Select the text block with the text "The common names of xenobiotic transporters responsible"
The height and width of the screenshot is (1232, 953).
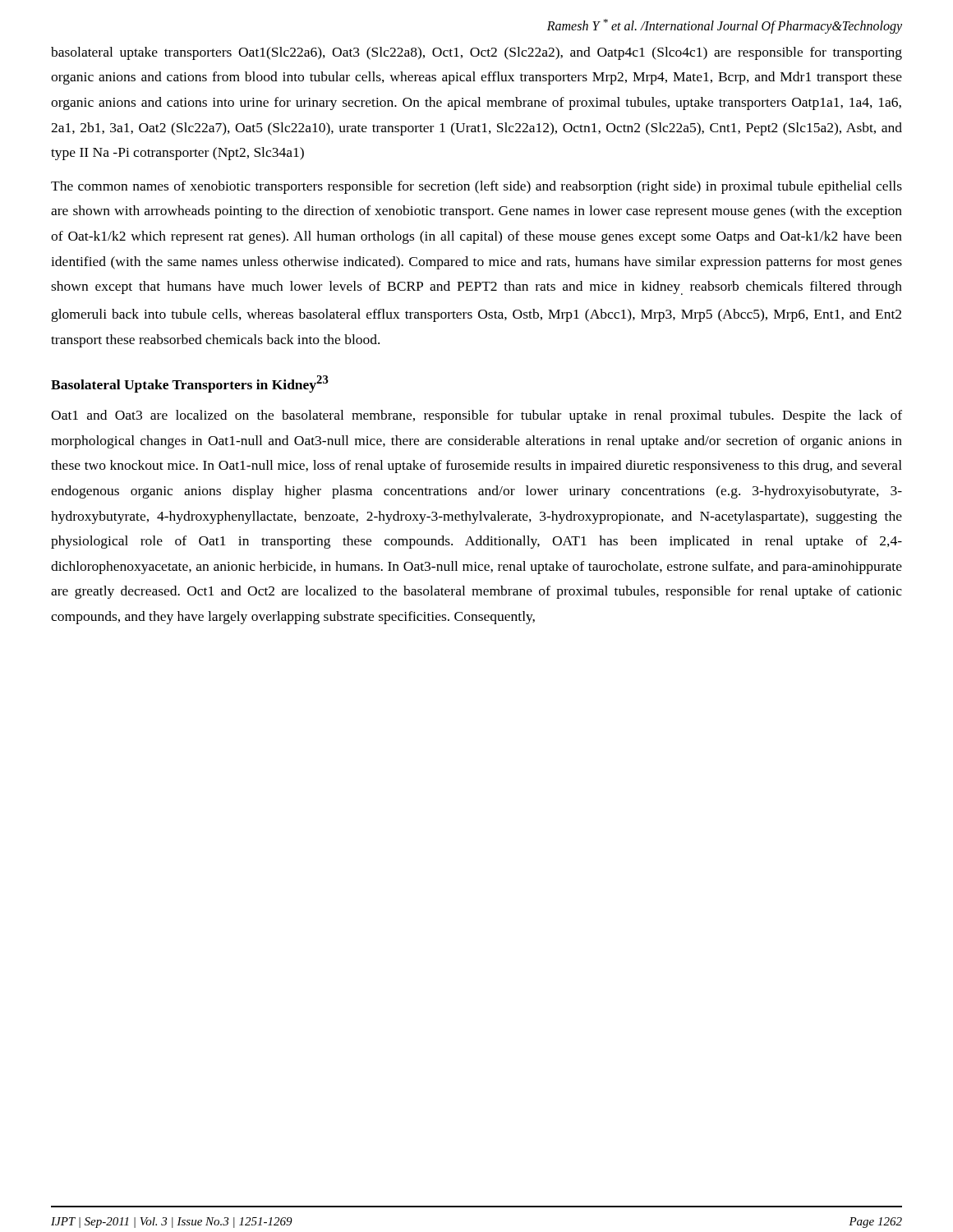click(x=476, y=262)
